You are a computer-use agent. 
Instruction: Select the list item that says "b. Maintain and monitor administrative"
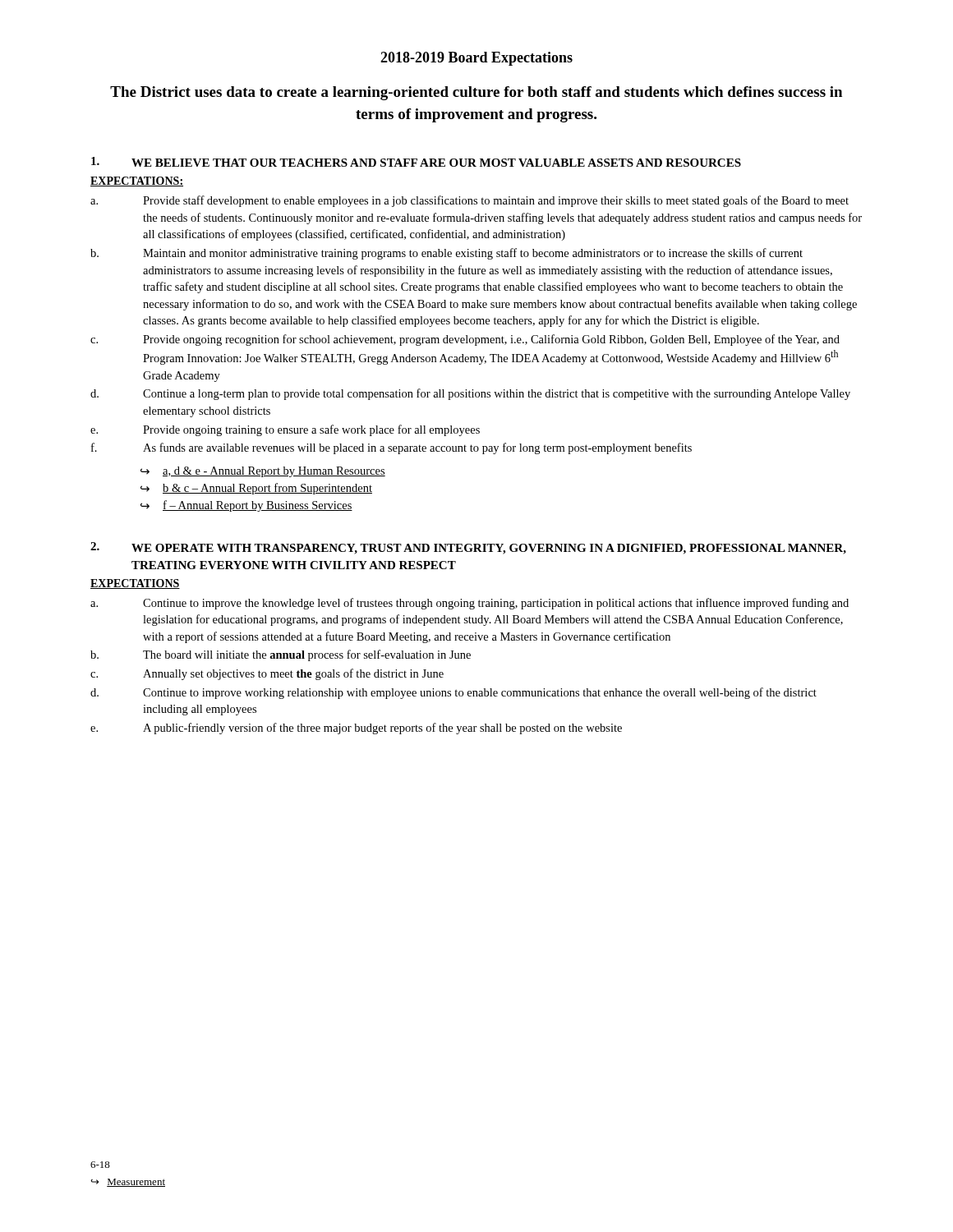click(x=476, y=287)
